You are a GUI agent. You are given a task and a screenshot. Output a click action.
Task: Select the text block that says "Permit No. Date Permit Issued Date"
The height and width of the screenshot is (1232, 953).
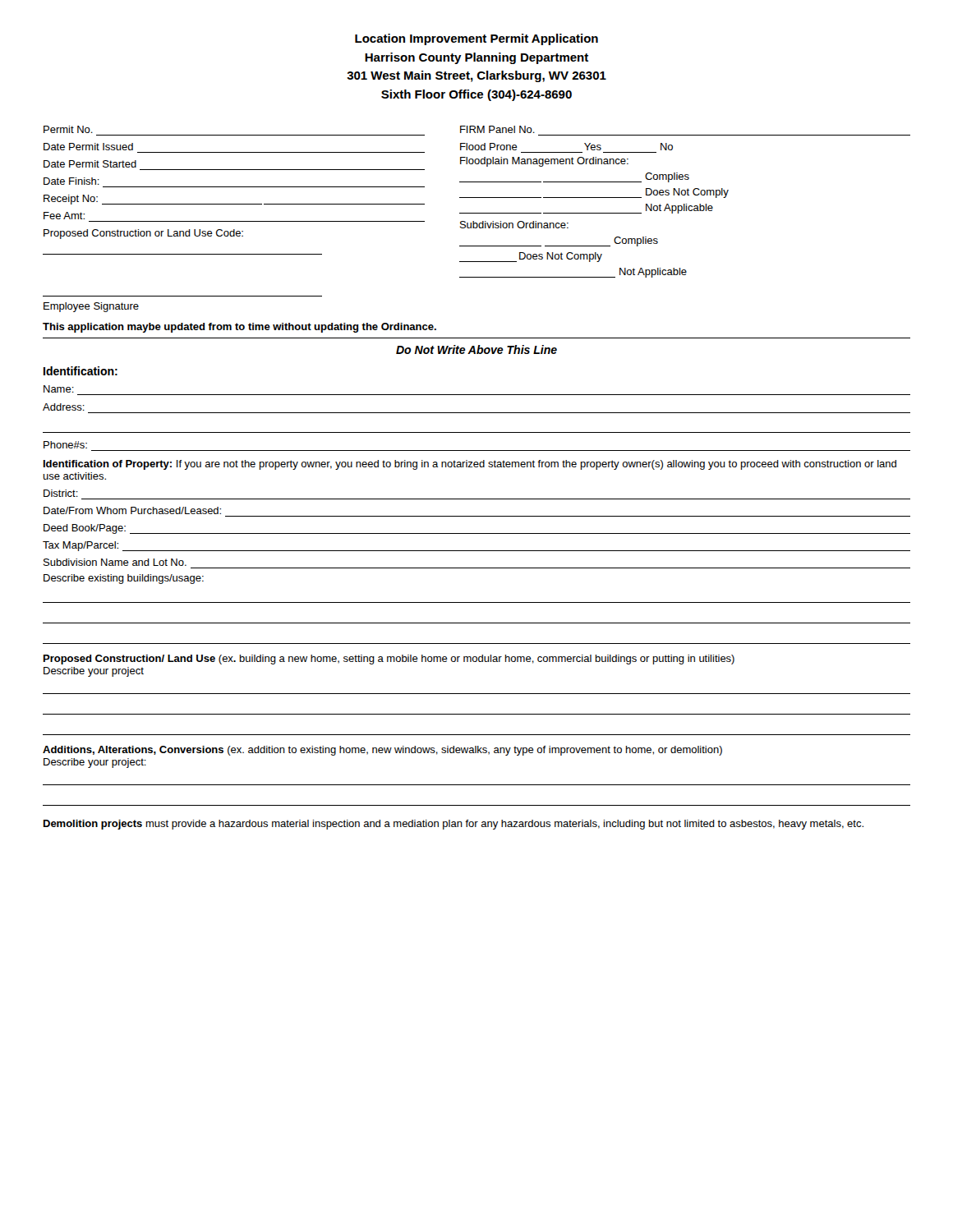234,217
